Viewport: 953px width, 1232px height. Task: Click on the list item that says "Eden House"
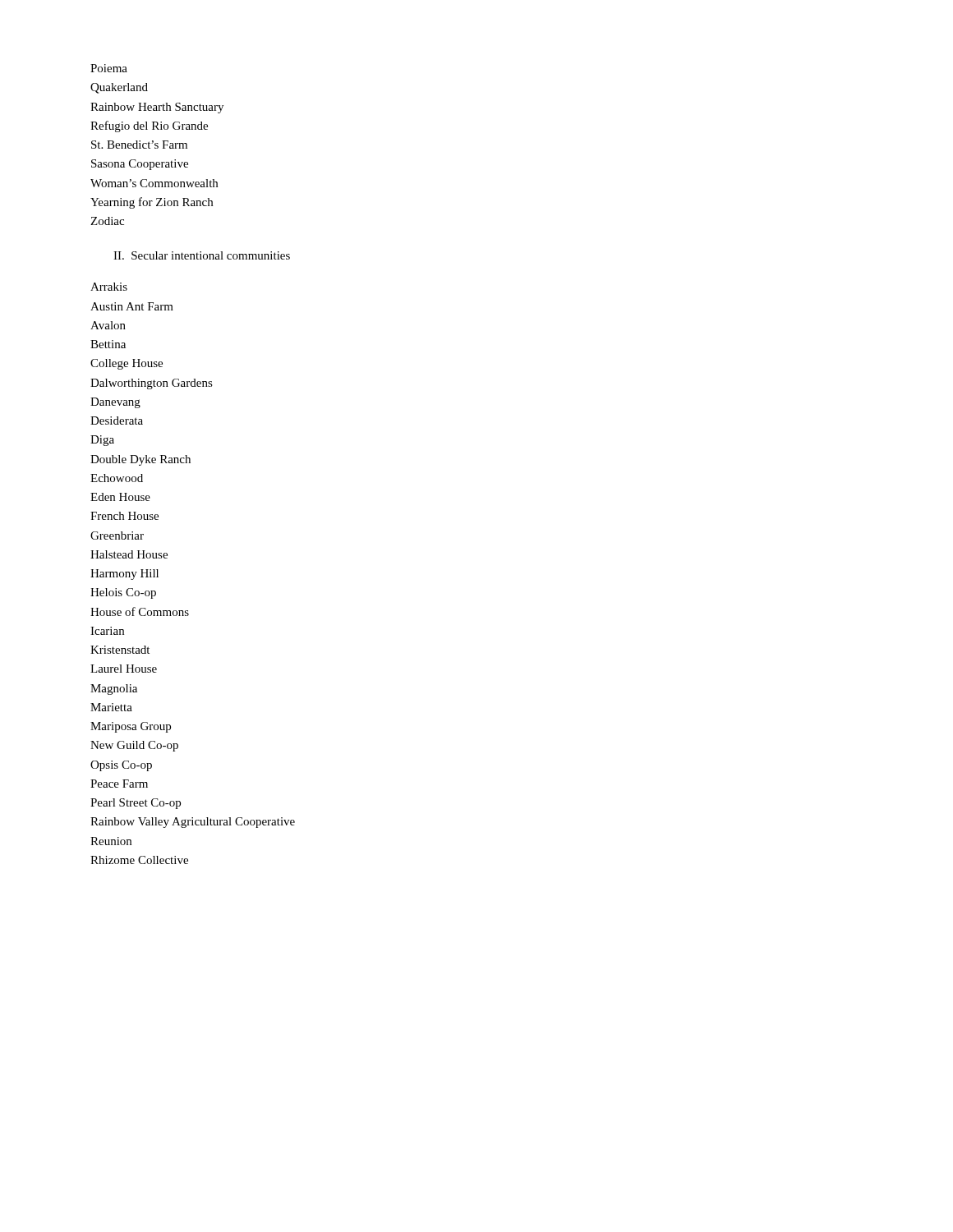(120, 497)
